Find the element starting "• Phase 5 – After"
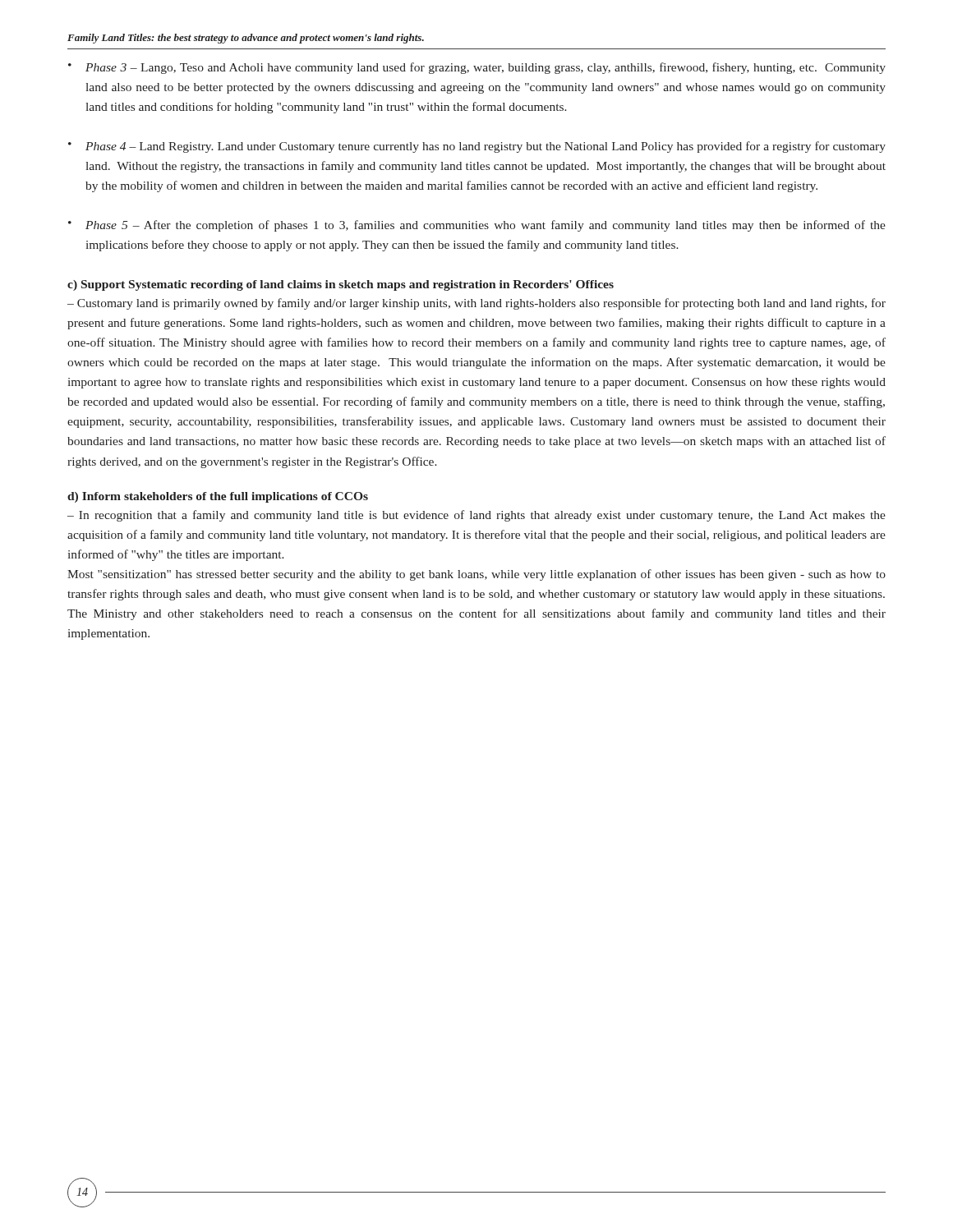This screenshot has width=953, height=1232. 476,235
